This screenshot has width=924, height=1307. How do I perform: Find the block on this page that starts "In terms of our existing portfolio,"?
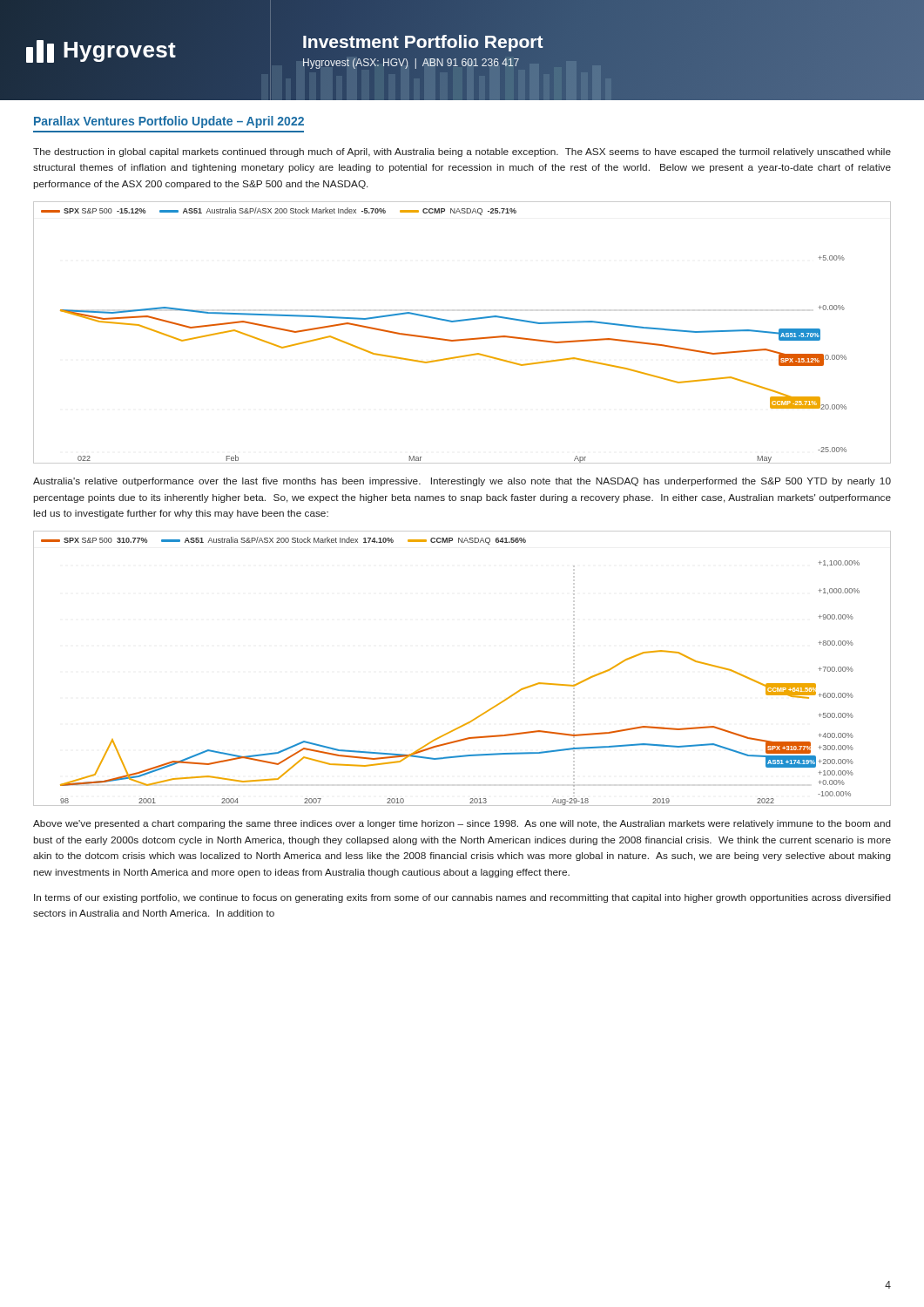462,905
